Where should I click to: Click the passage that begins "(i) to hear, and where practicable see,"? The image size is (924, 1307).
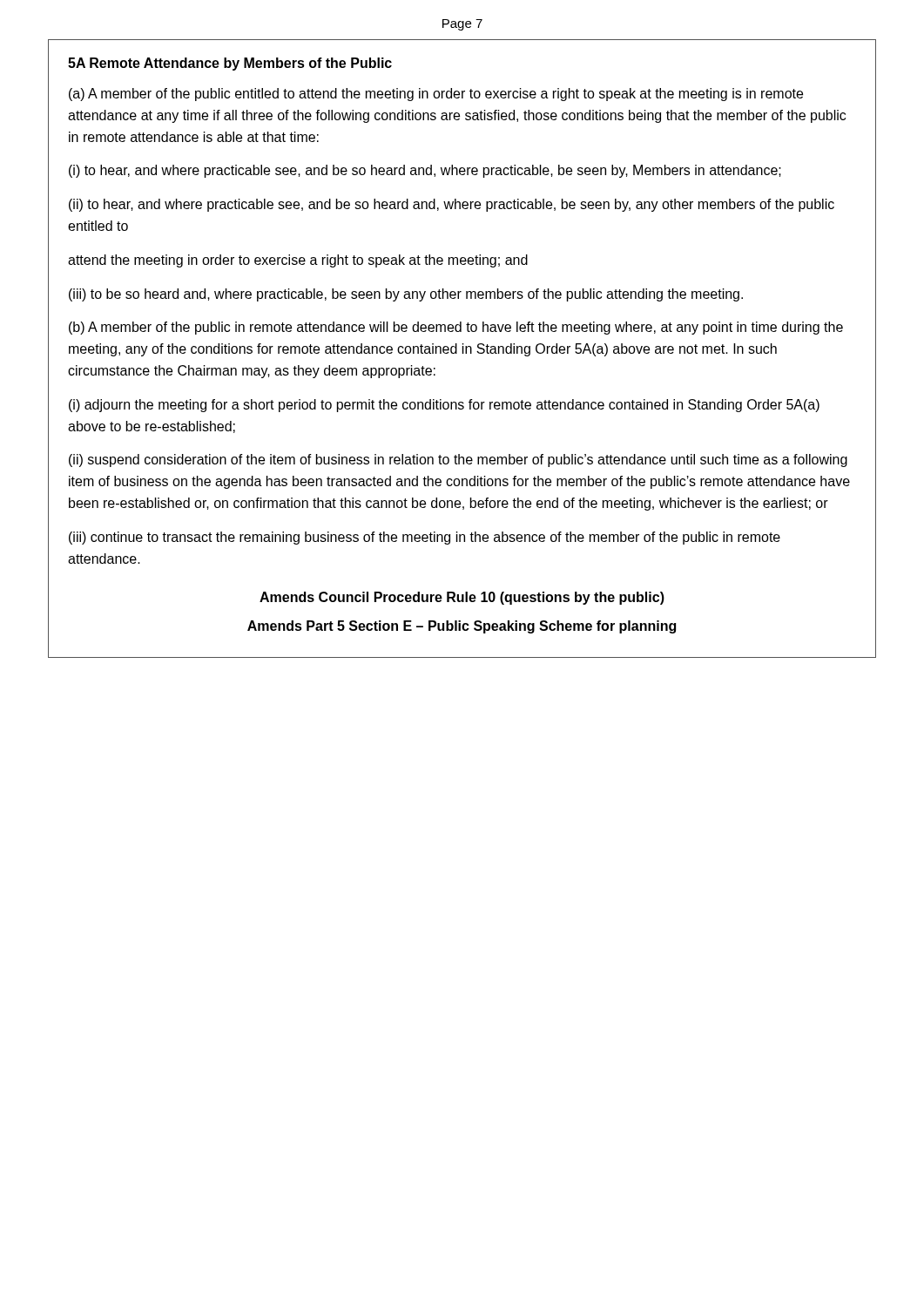[425, 171]
